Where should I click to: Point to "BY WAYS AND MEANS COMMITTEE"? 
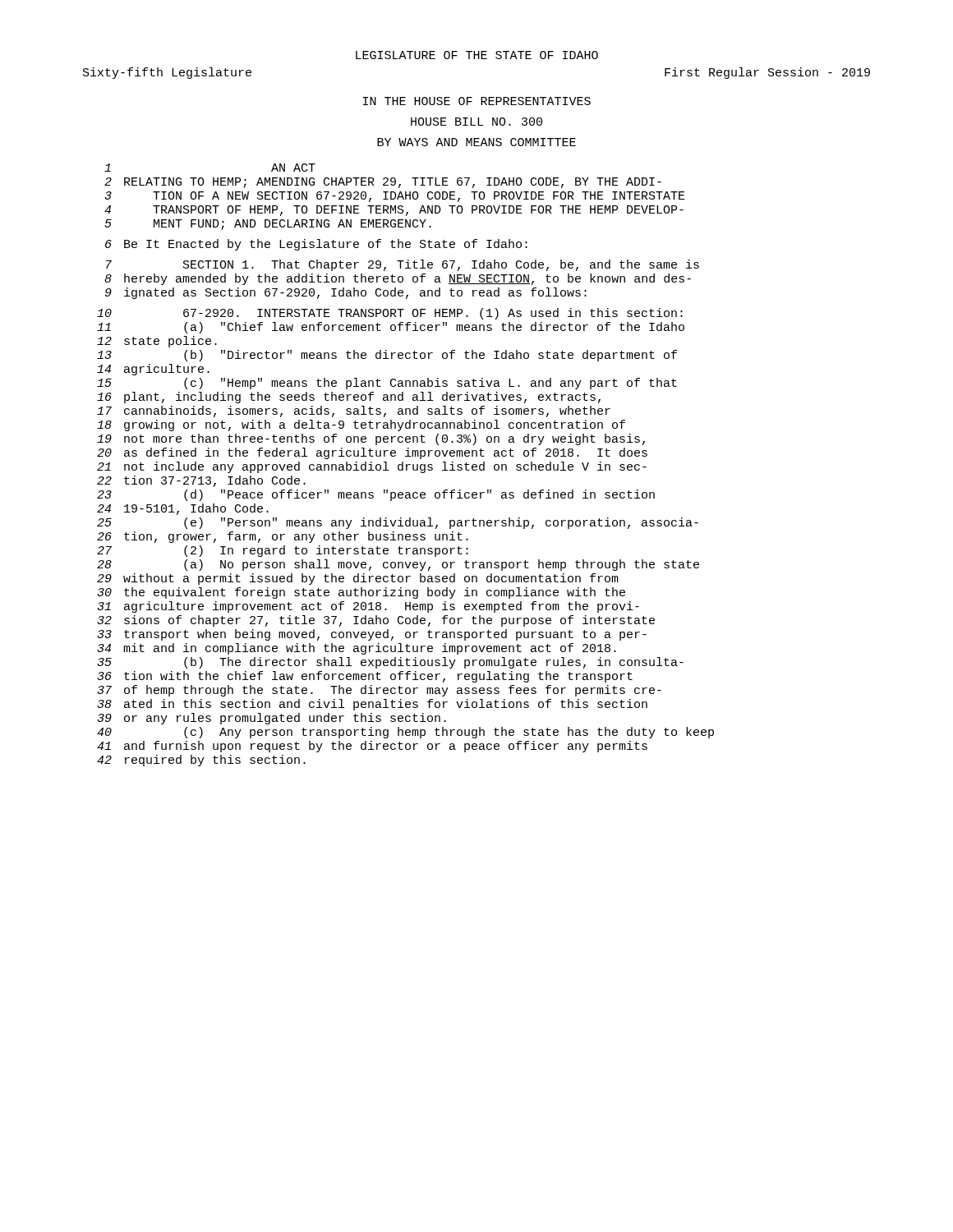(x=476, y=143)
